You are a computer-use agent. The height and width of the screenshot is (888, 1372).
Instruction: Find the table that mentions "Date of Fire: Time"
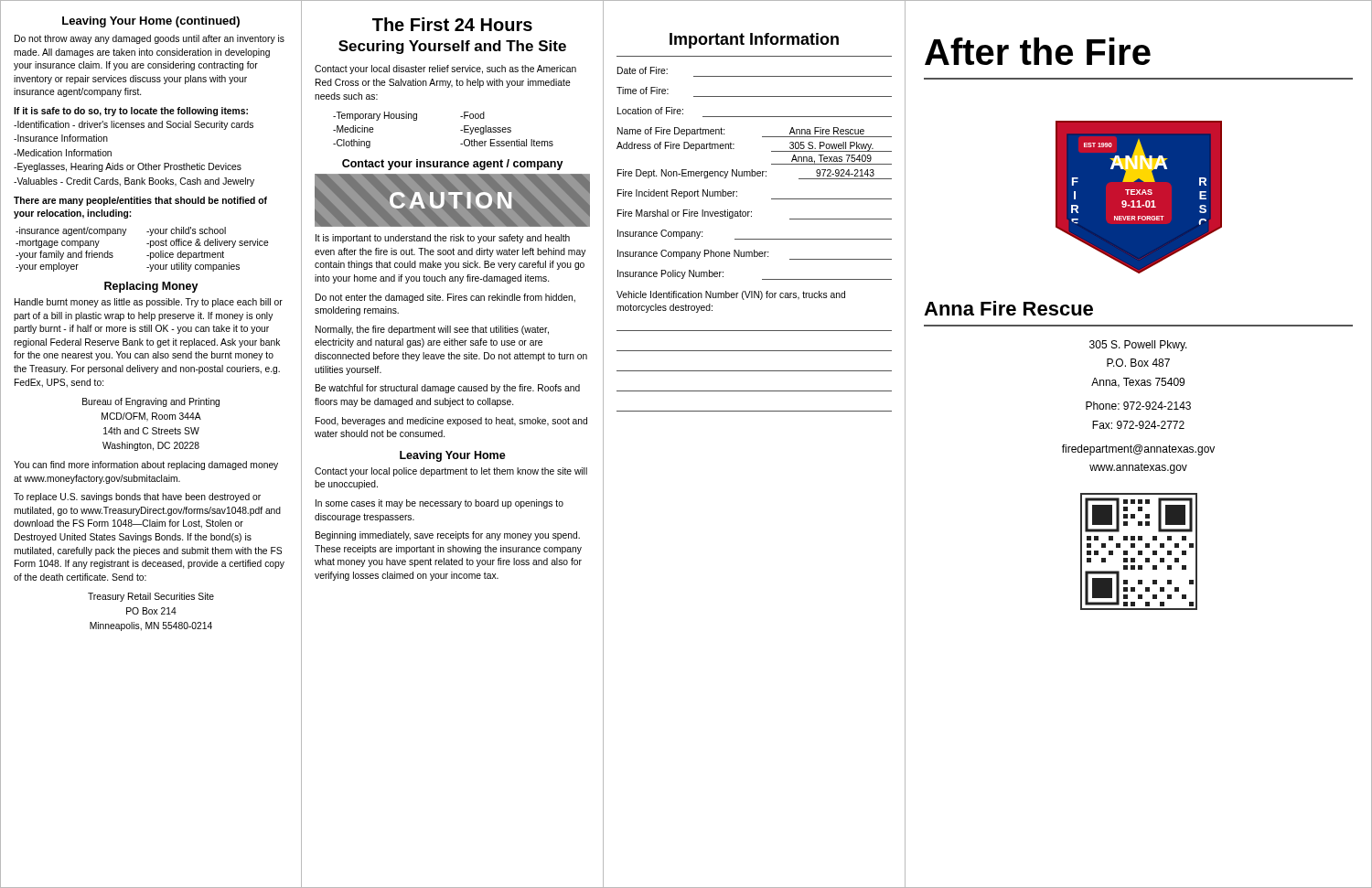(754, 239)
